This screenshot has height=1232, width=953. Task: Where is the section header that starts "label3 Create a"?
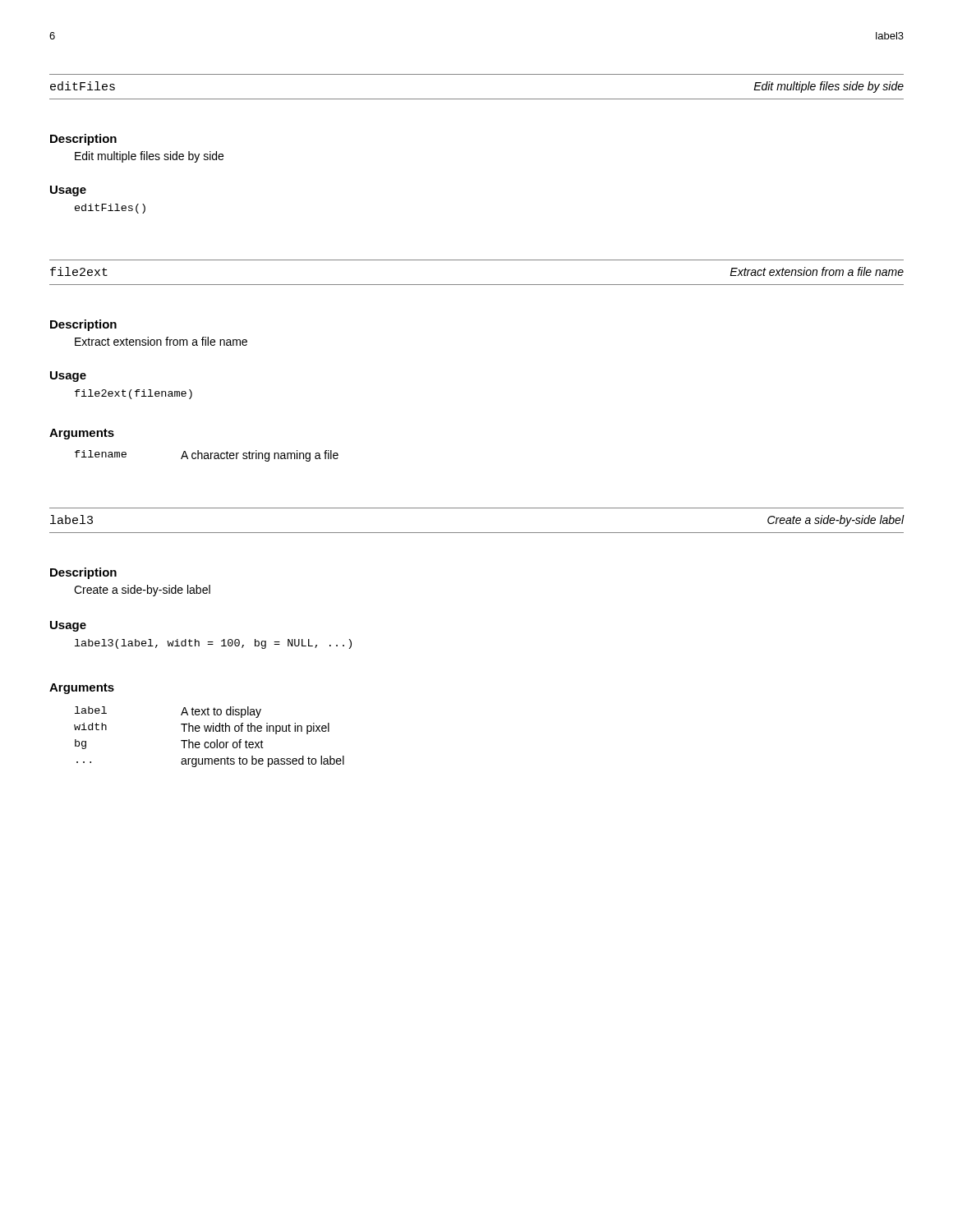coord(66,520)
